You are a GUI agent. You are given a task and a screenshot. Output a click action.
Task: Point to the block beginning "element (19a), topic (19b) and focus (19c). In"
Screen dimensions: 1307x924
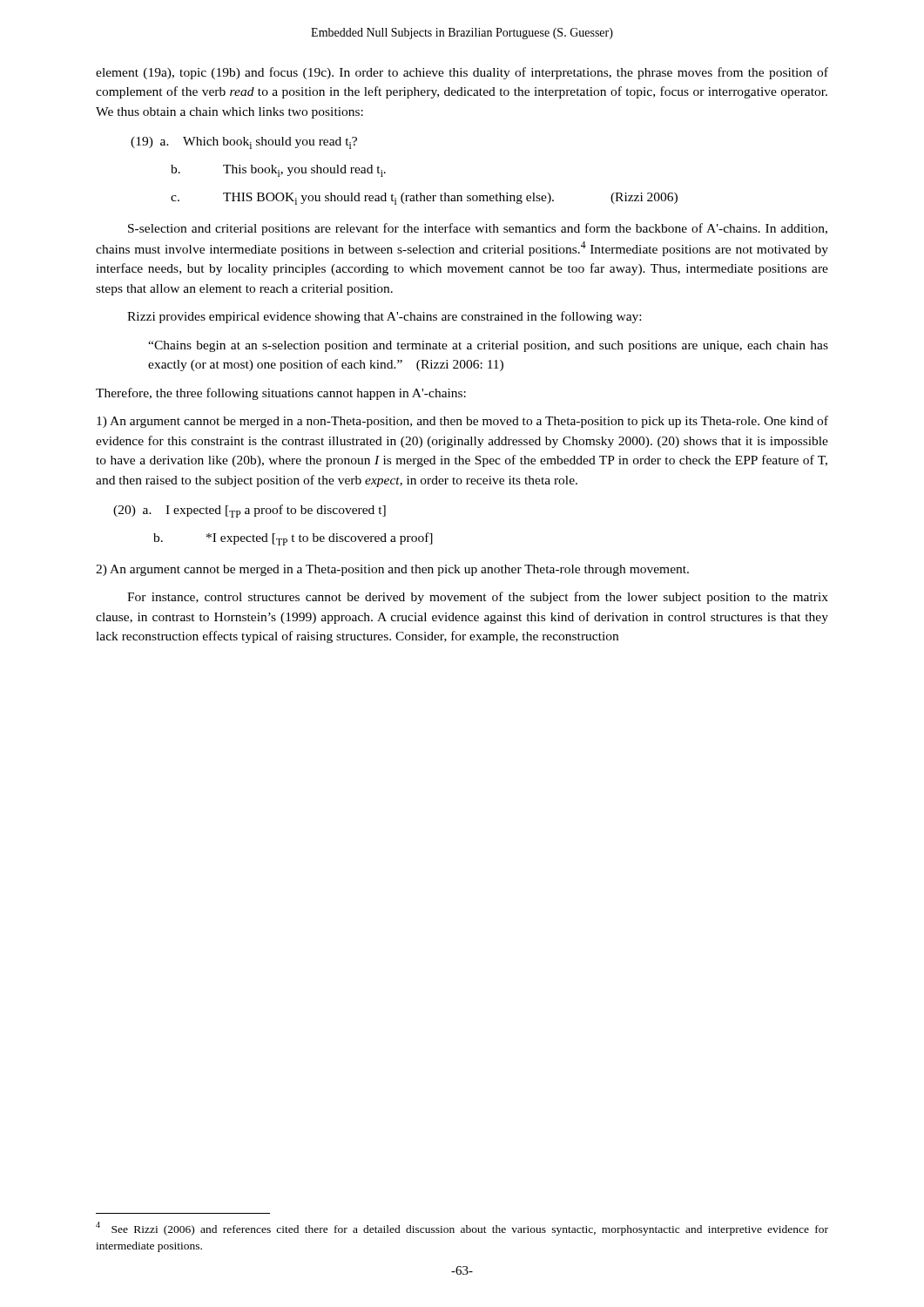pyautogui.click(x=462, y=91)
